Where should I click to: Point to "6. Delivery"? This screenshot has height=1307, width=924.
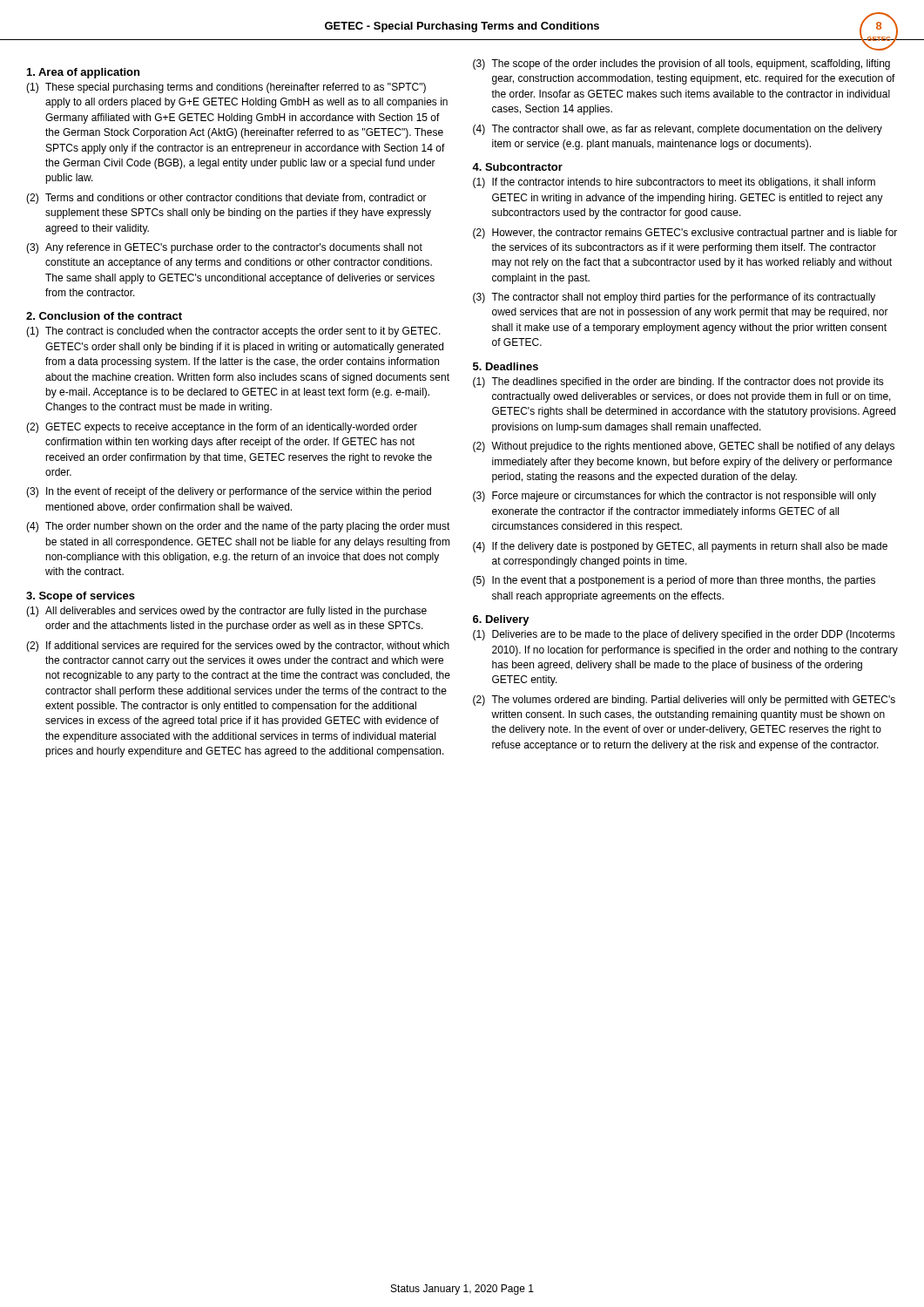[x=501, y=619]
